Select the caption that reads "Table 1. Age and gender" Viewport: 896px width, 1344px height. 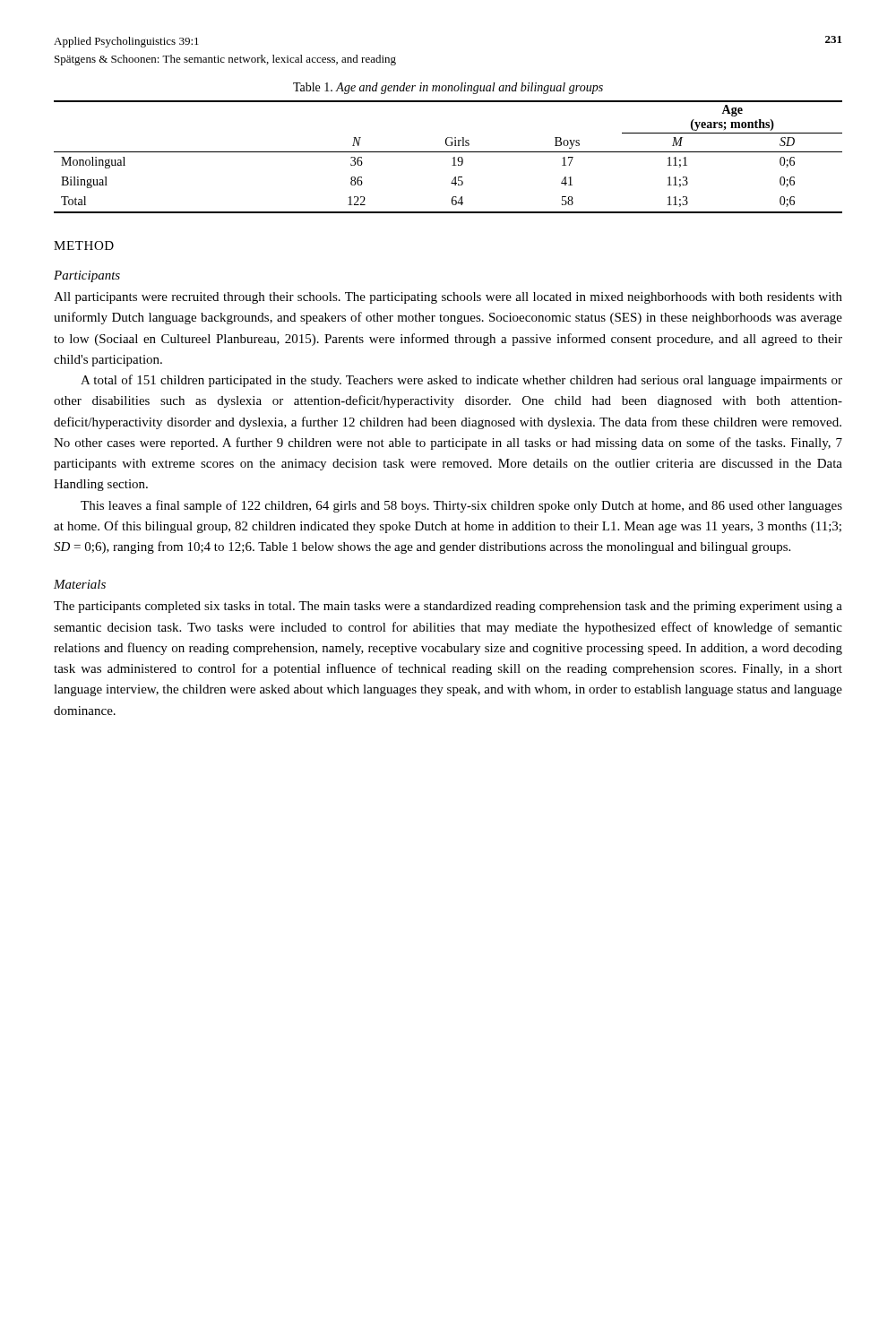pos(448,87)
